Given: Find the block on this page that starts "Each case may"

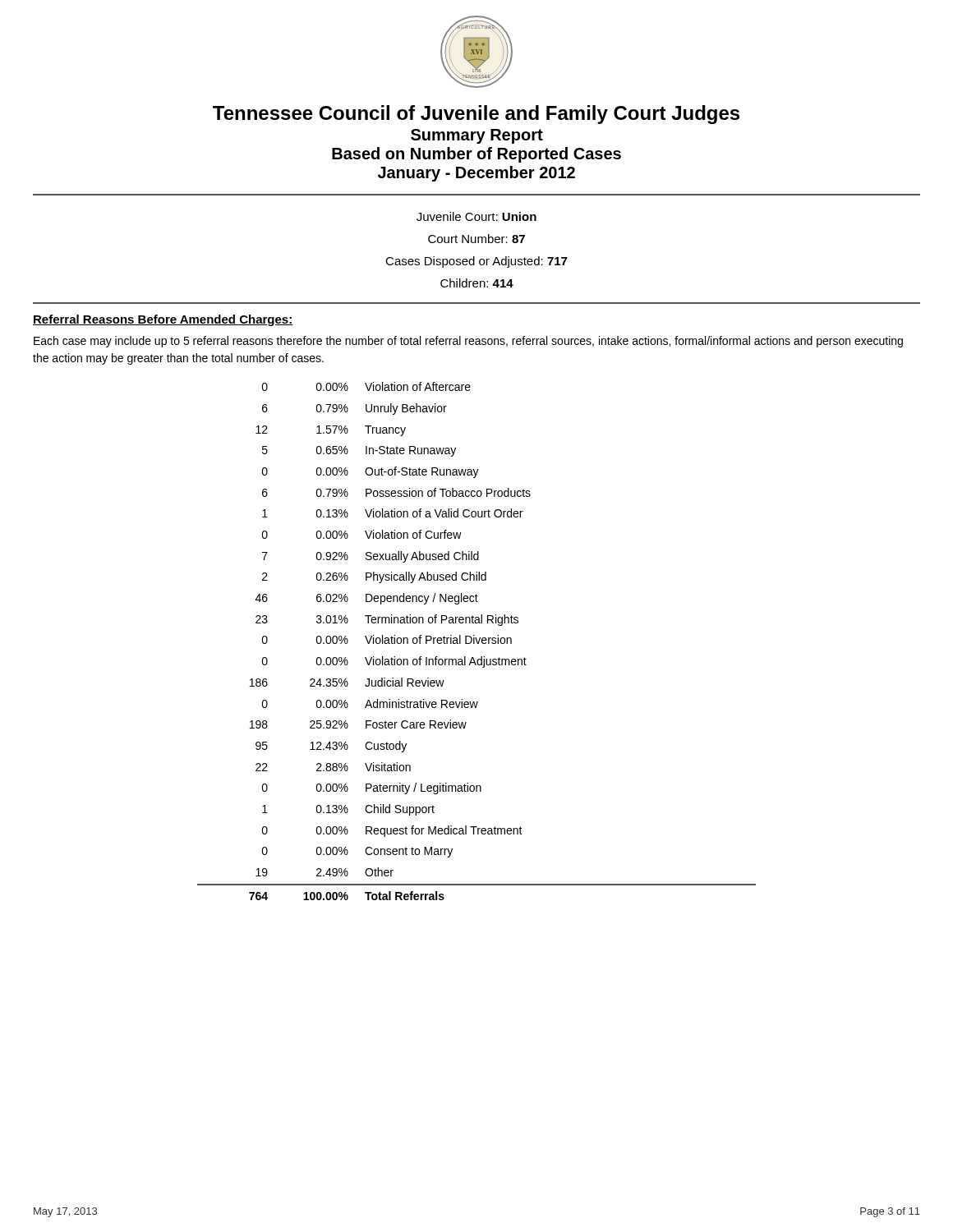Looking at the screenshot, I should [x=468, y=350].
